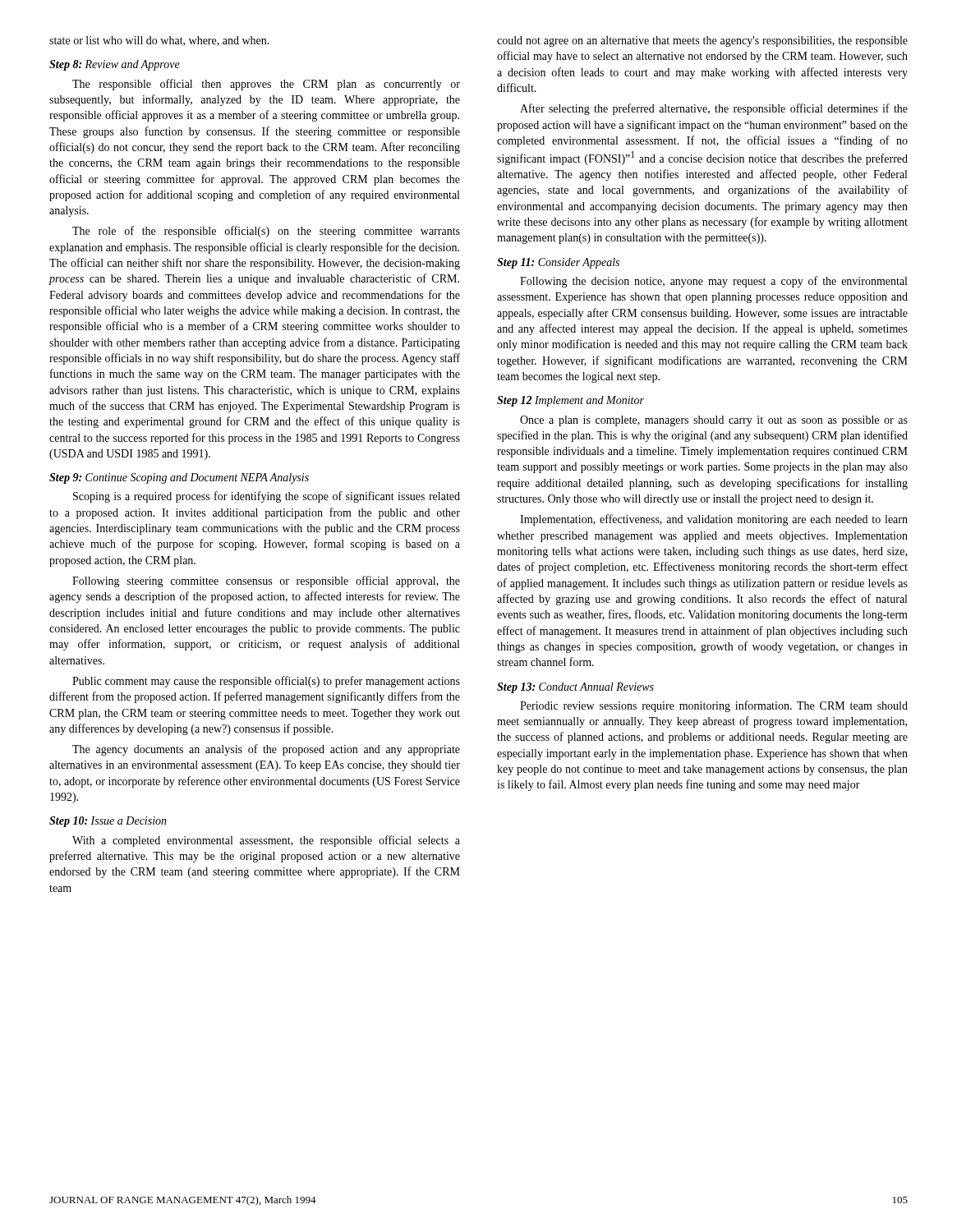This screenshot has height=1232, width=957.
Task: Find the section header that says "Step 12 Implement and Monitor"
Action: 571,401
